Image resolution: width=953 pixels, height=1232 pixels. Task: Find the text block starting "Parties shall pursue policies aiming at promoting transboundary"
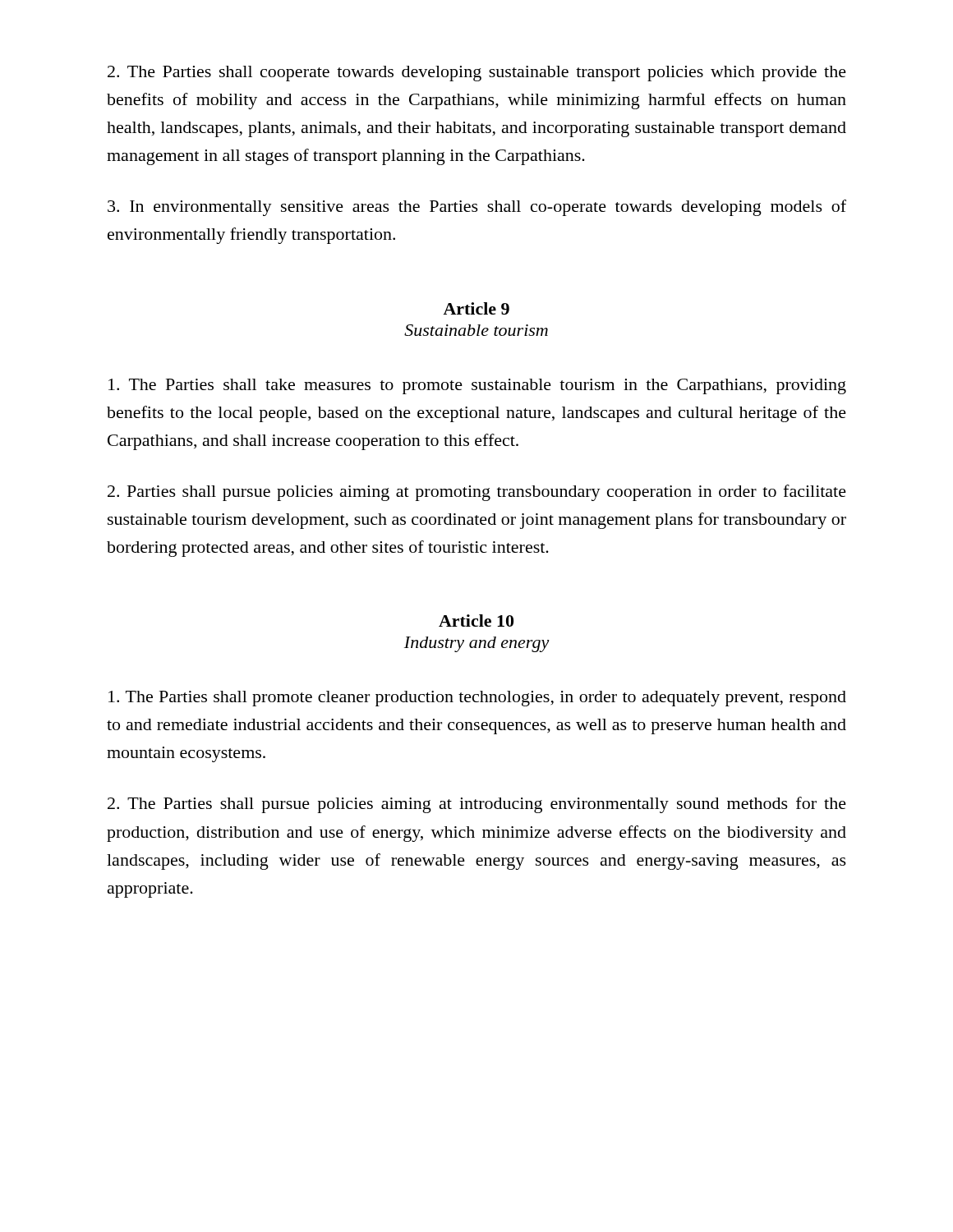476,519
